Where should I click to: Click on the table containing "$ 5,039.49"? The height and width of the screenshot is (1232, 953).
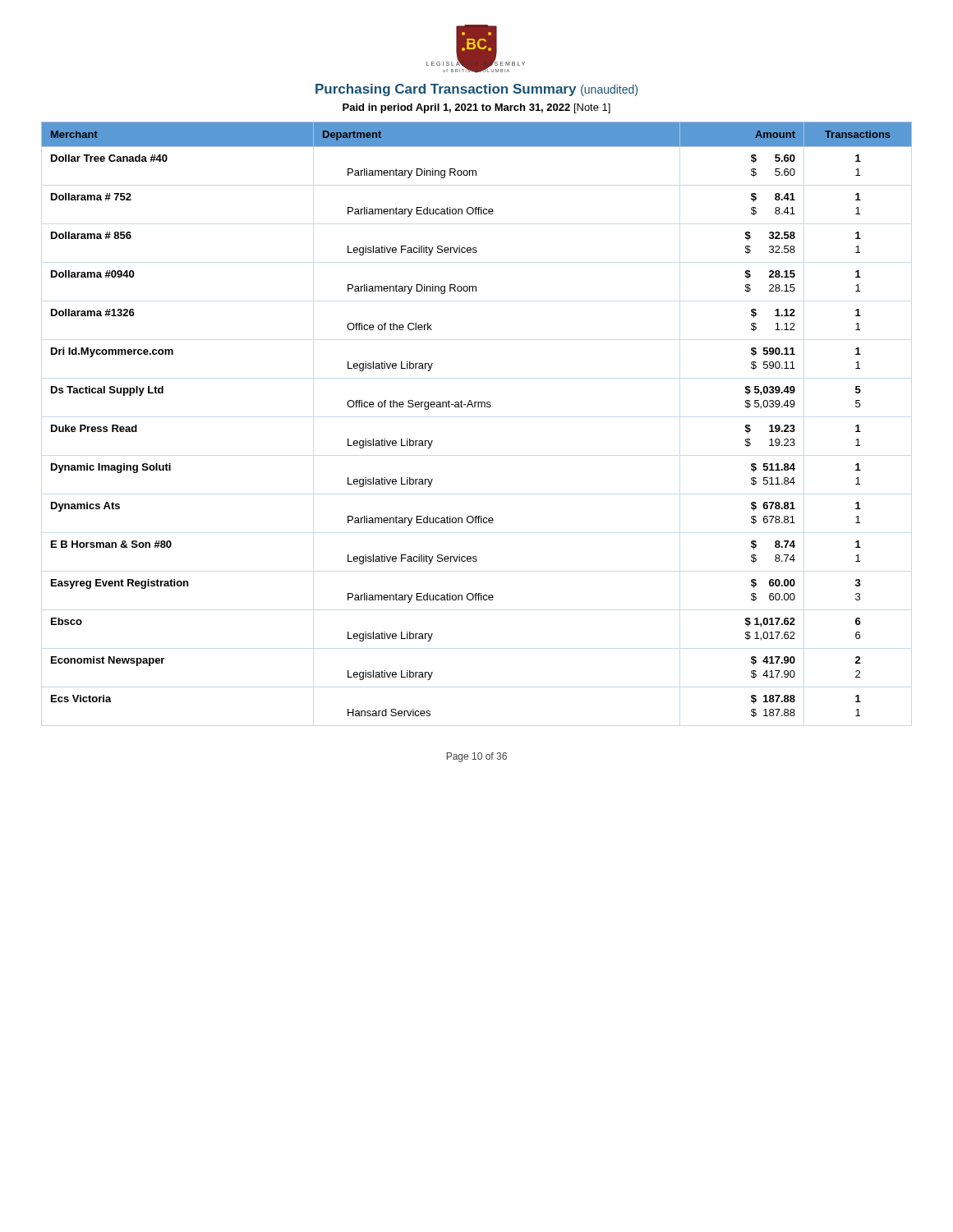coord(476,424)
